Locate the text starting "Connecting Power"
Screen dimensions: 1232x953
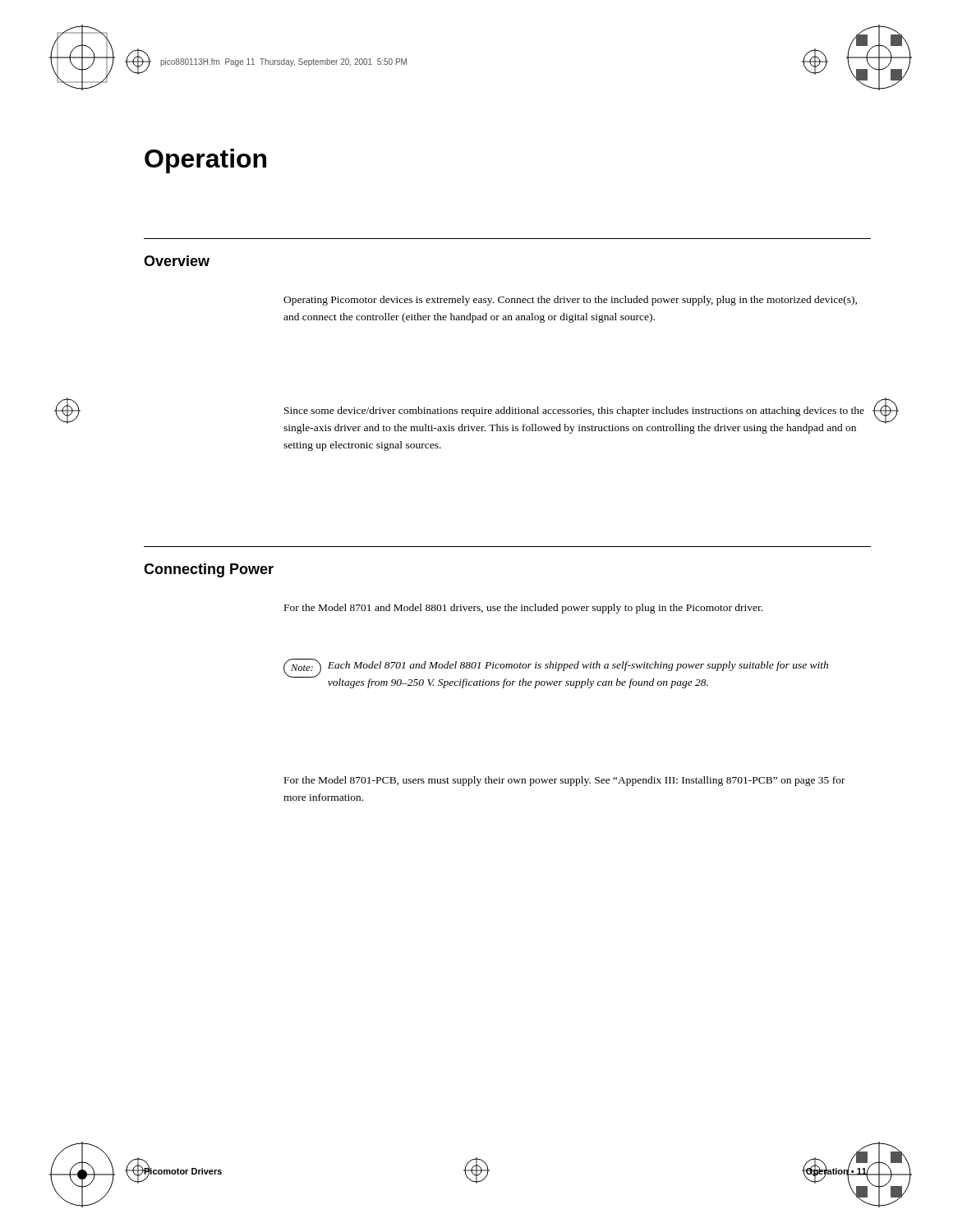[x=209, y=569]
